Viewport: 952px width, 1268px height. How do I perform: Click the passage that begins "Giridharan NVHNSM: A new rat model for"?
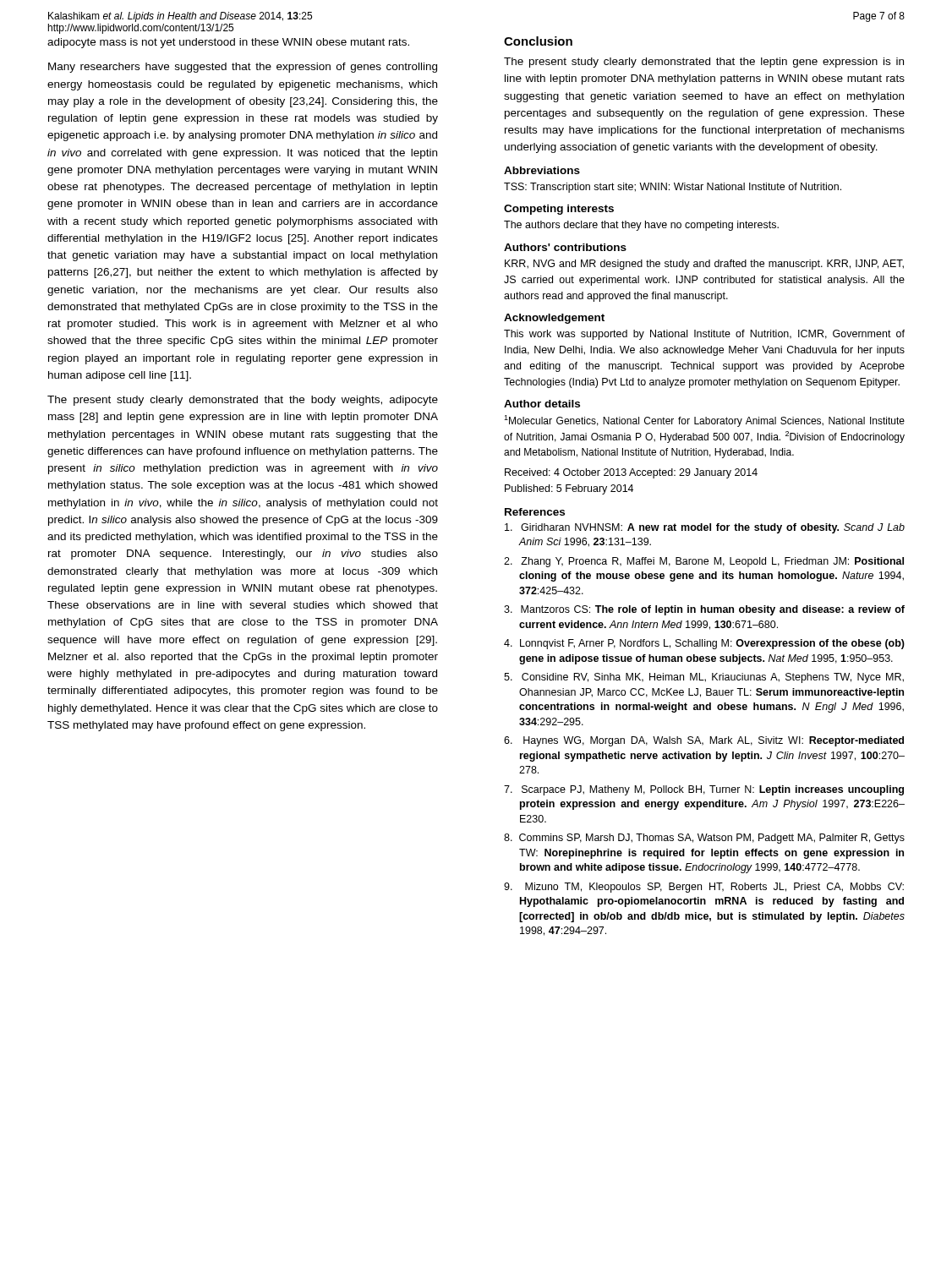704,535
